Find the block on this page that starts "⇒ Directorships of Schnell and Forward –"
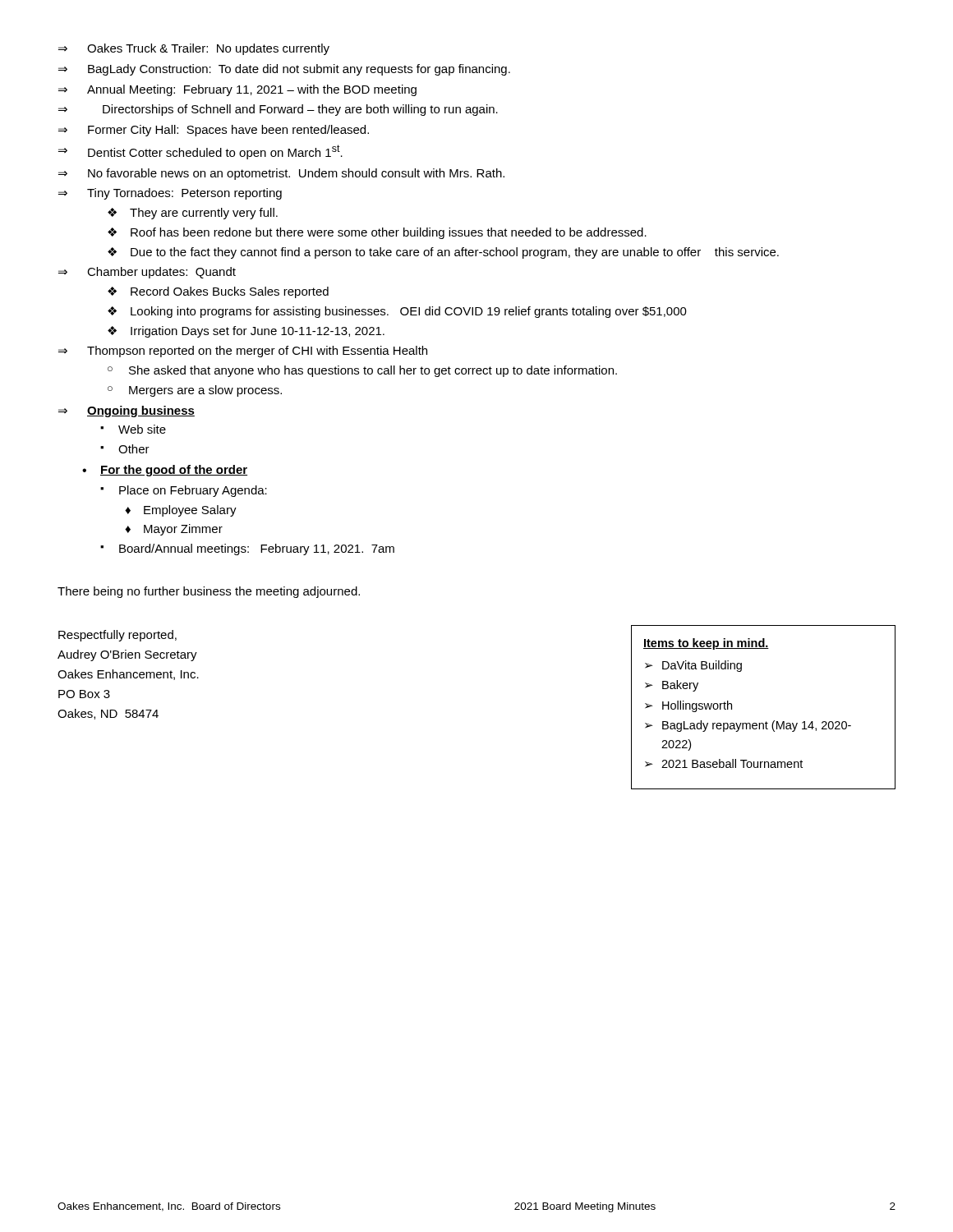The width and height of the screenshot is (953, 1232). pyautogui.click(x=476, y=109)
